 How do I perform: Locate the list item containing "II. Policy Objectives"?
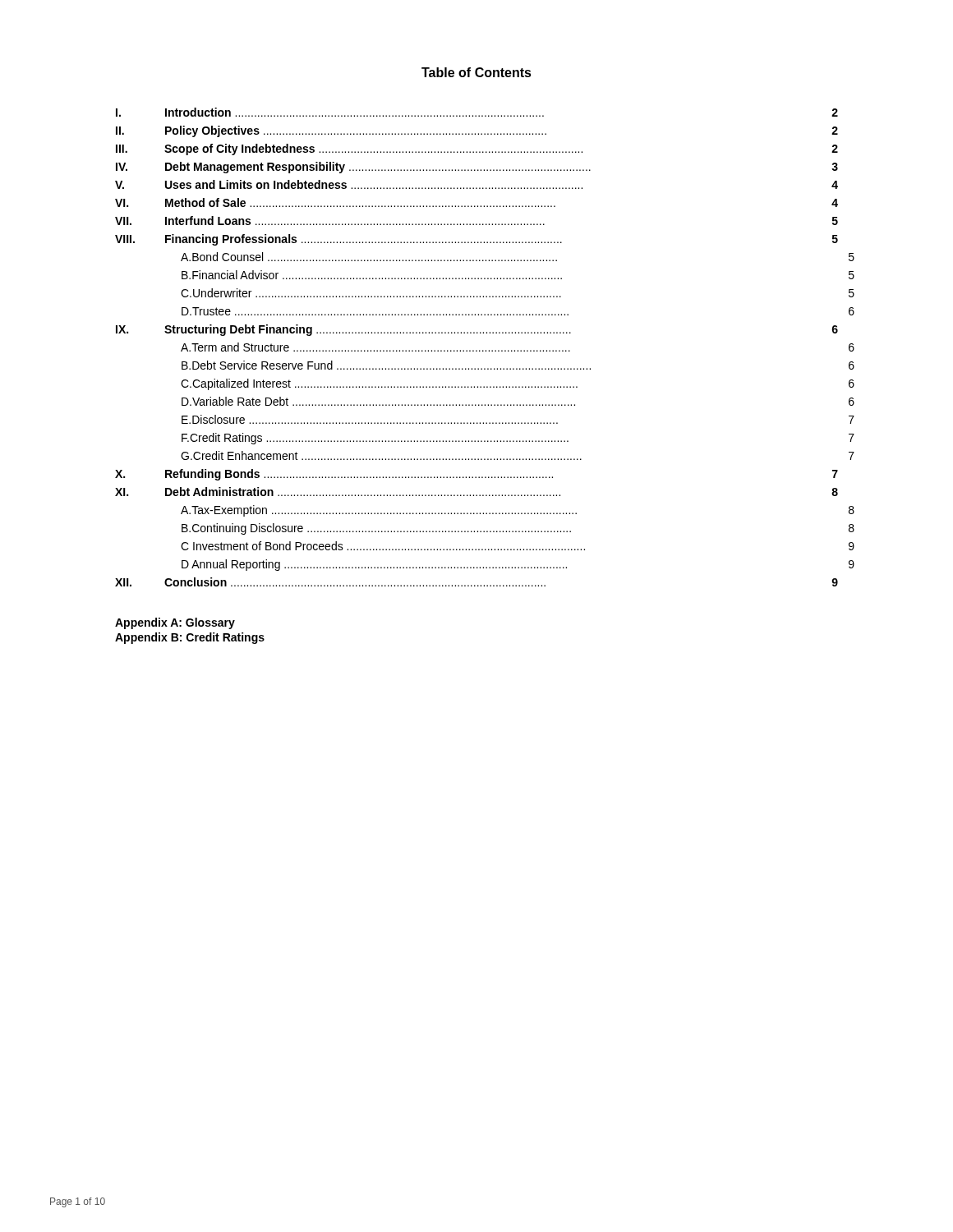(x=476, y=131)
